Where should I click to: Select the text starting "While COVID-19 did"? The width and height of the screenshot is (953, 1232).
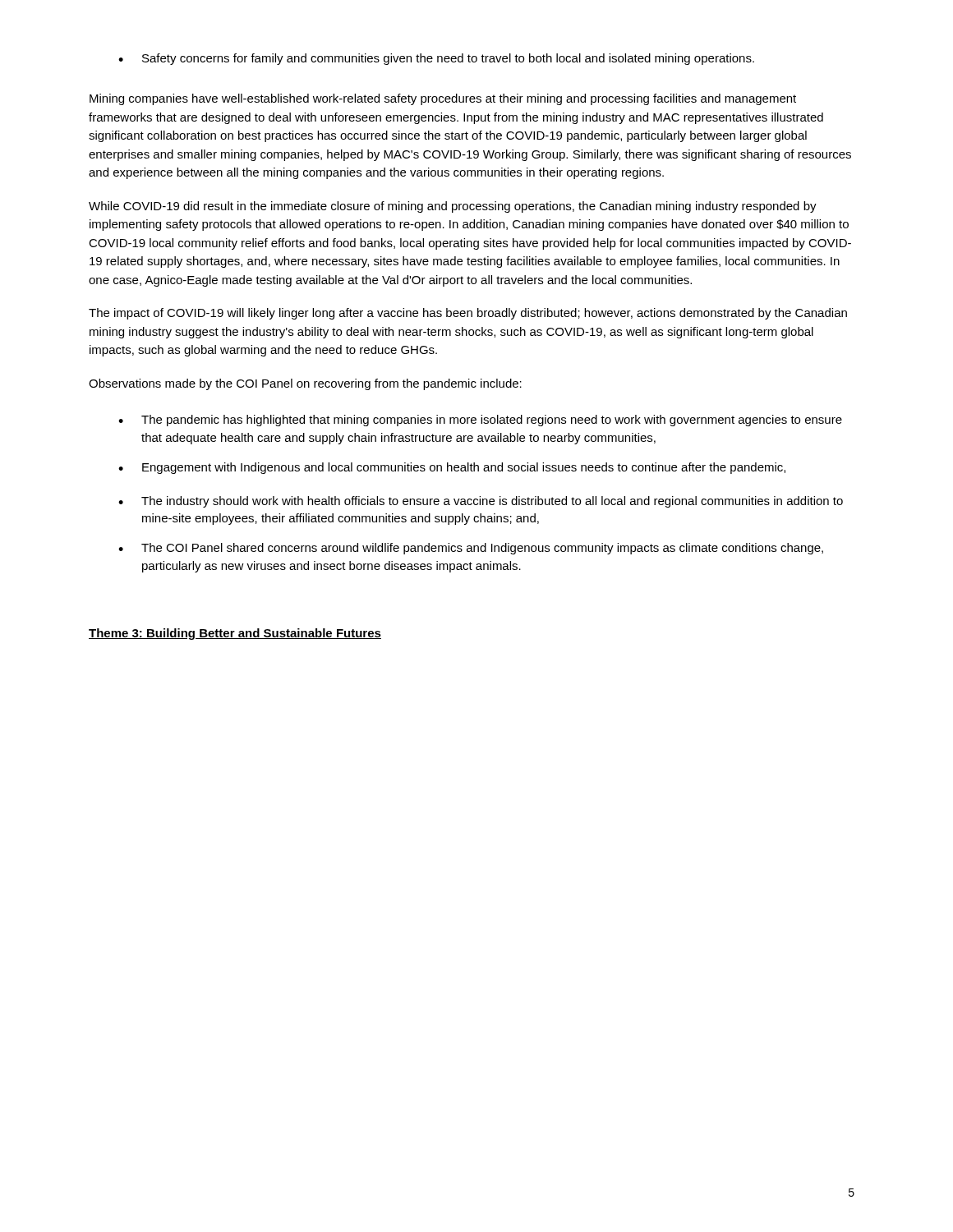click(x=472, y=243)
